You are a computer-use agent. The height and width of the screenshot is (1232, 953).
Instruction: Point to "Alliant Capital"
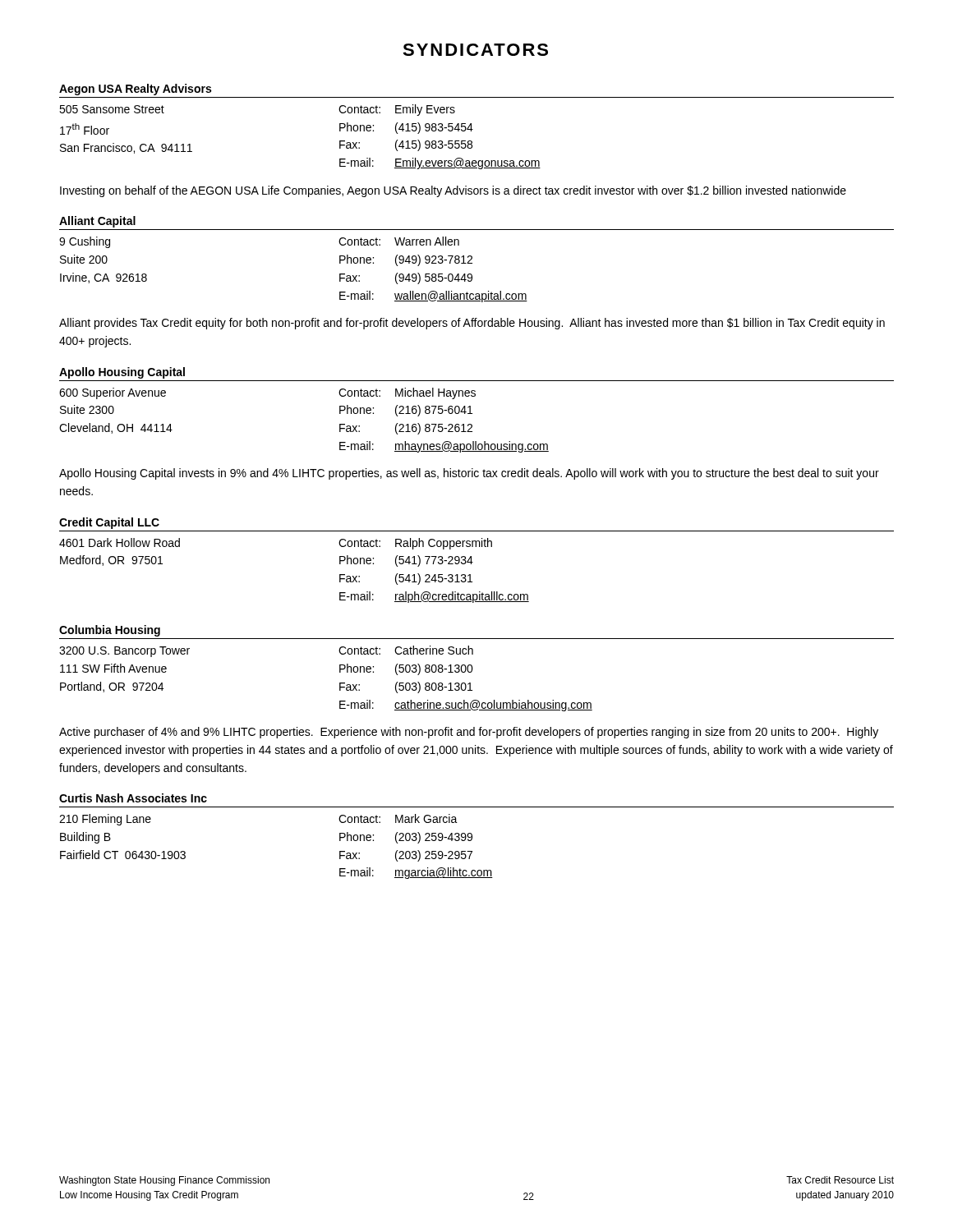(98, 221)
